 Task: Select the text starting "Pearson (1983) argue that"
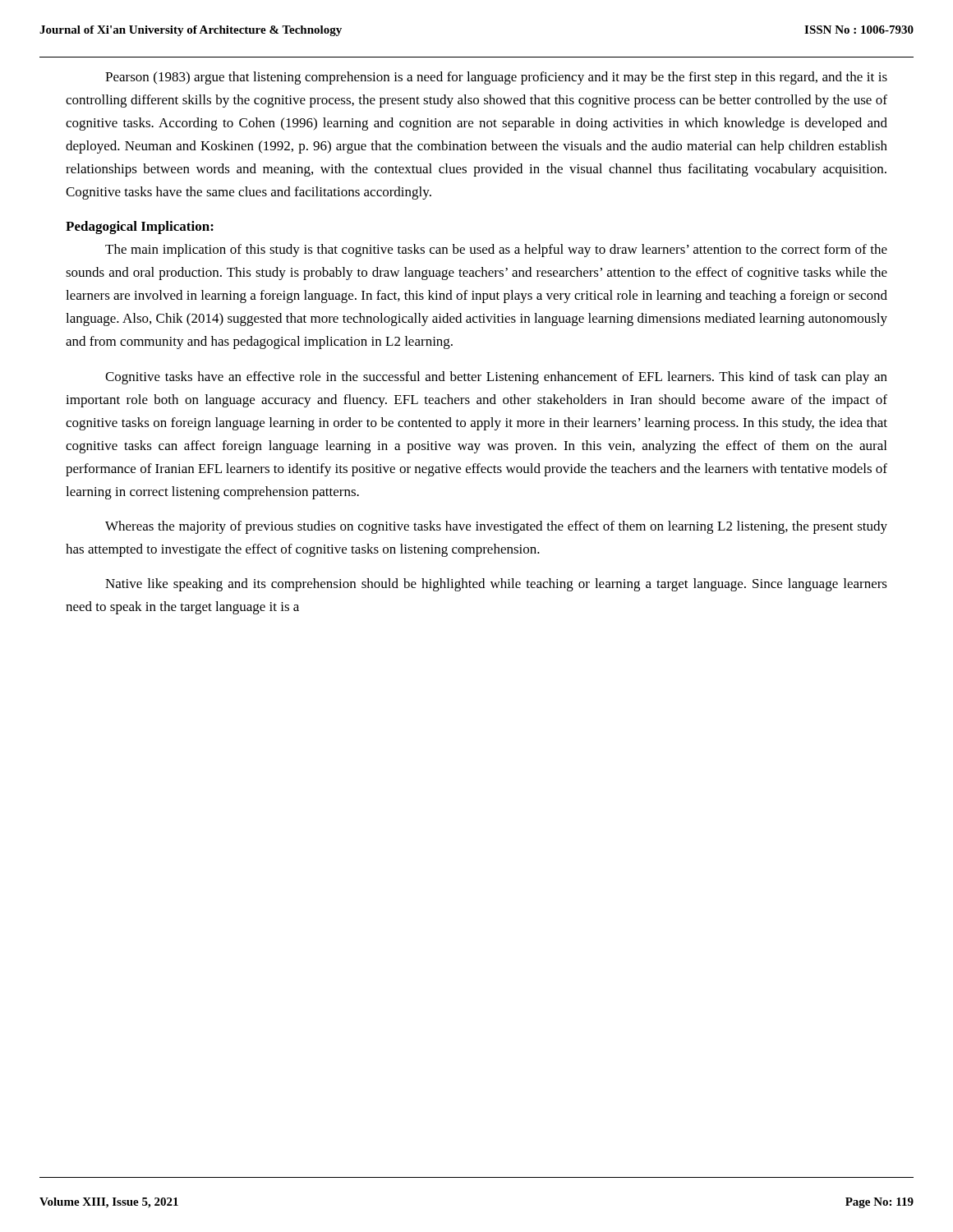(x=476, y=135)
